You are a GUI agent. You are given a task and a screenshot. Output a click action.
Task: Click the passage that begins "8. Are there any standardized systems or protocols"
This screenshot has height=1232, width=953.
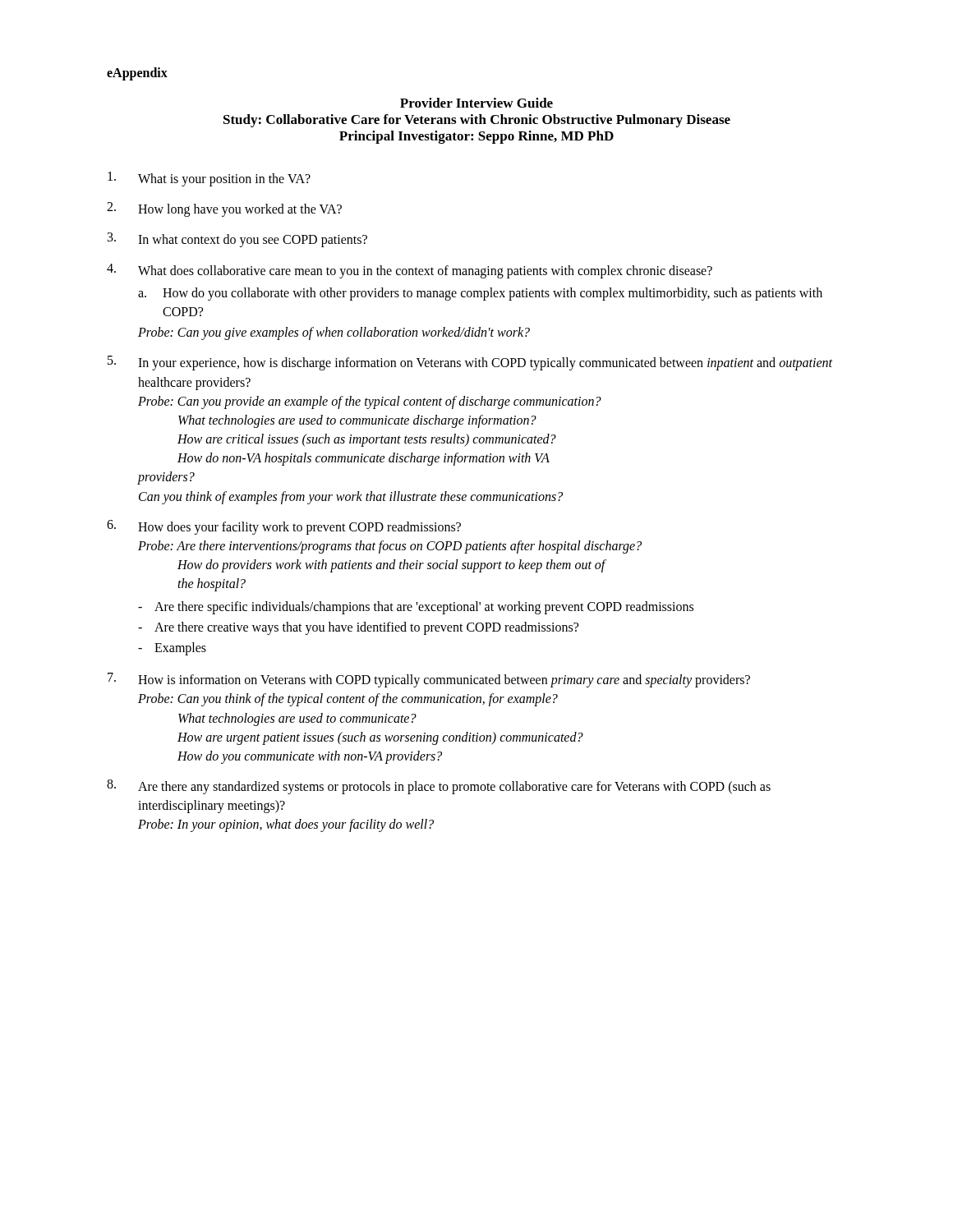[439, 787]
